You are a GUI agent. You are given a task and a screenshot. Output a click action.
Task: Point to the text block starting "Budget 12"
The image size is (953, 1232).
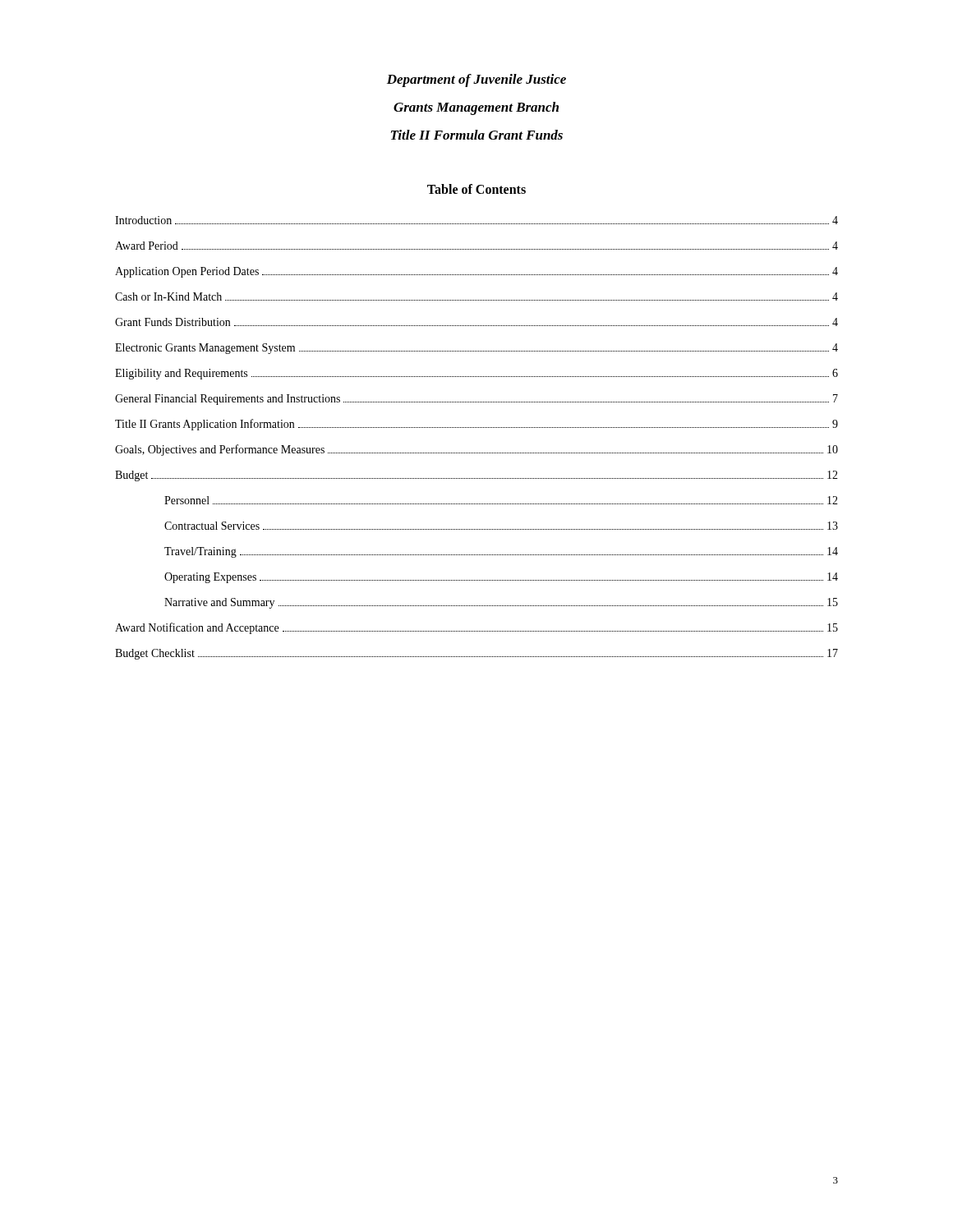coord(476,475)
